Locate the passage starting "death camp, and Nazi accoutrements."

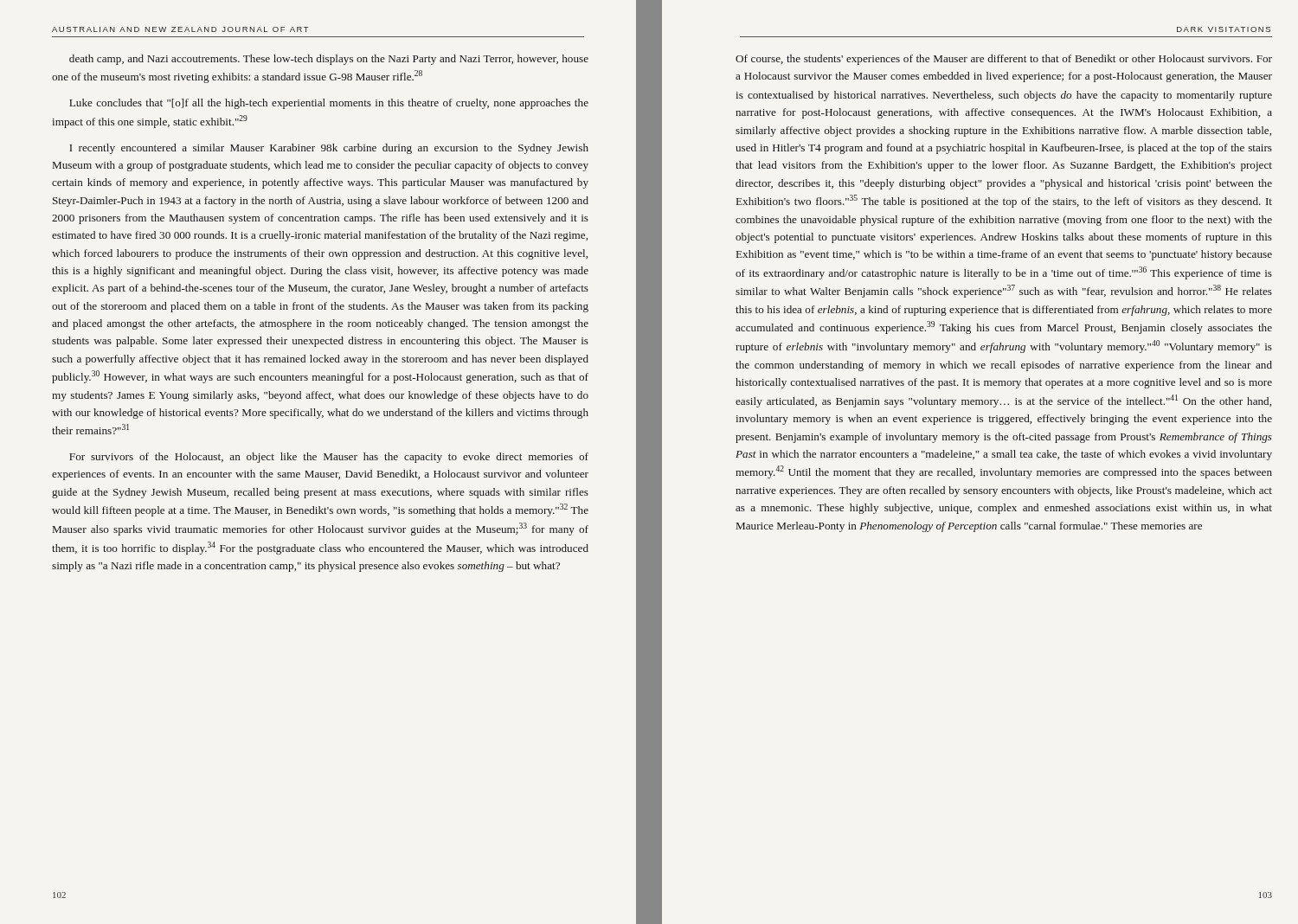(x=320, y=313)
